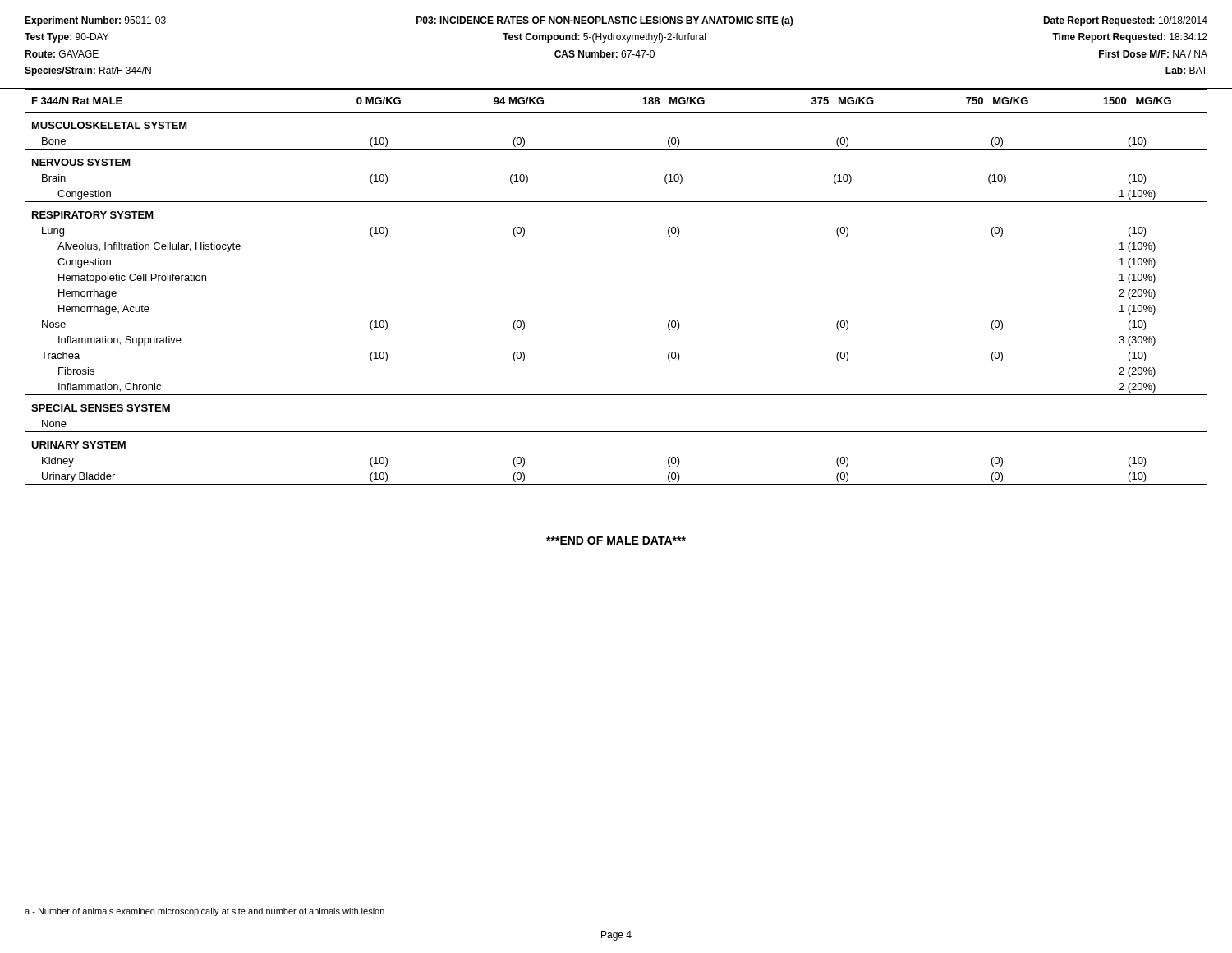Navigate to the block starting "END OF MALE DATA***"
The width and height of the screenshot is (1232, 953).
616,540
